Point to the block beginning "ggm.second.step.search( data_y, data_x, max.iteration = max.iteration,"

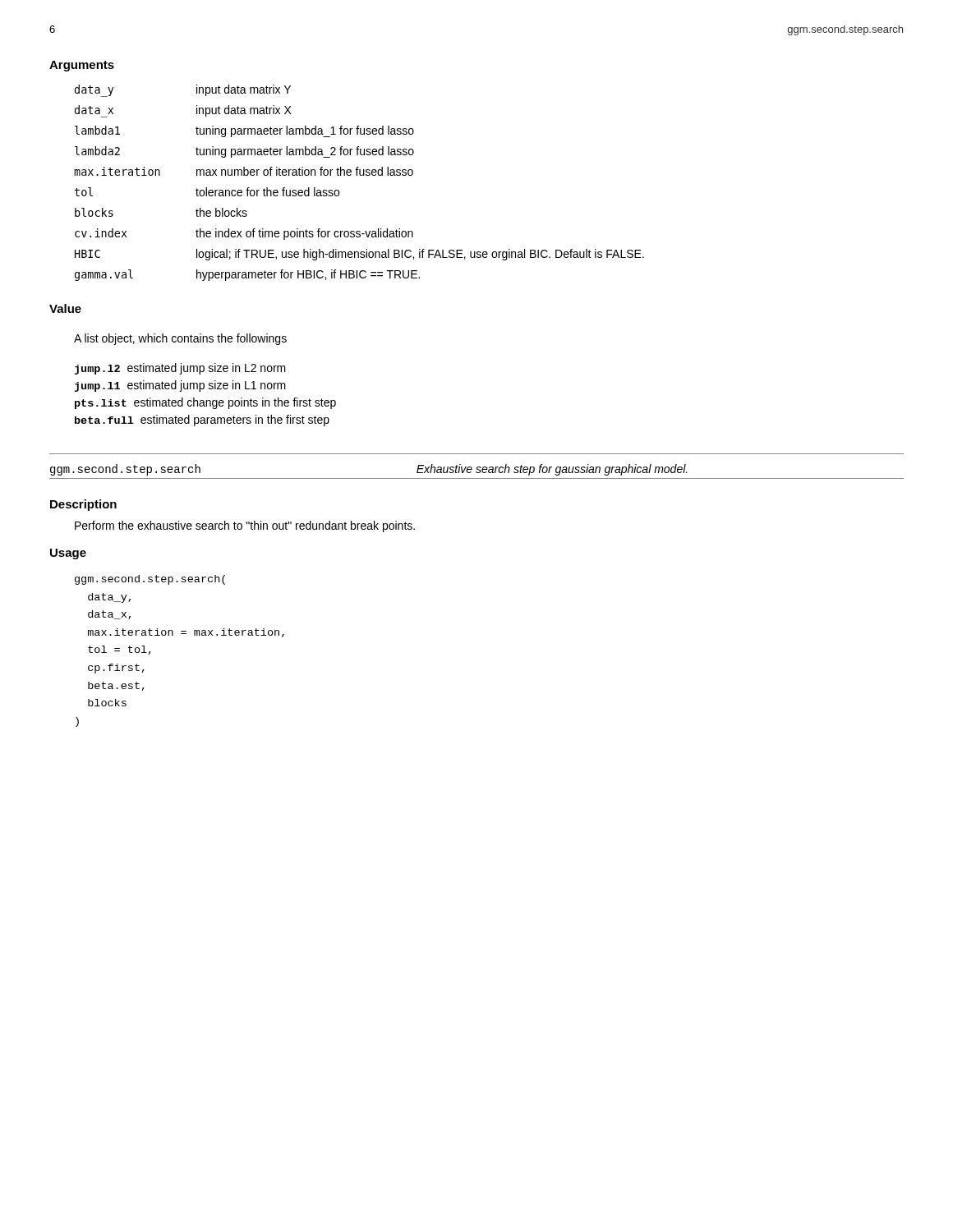point(150,580)
